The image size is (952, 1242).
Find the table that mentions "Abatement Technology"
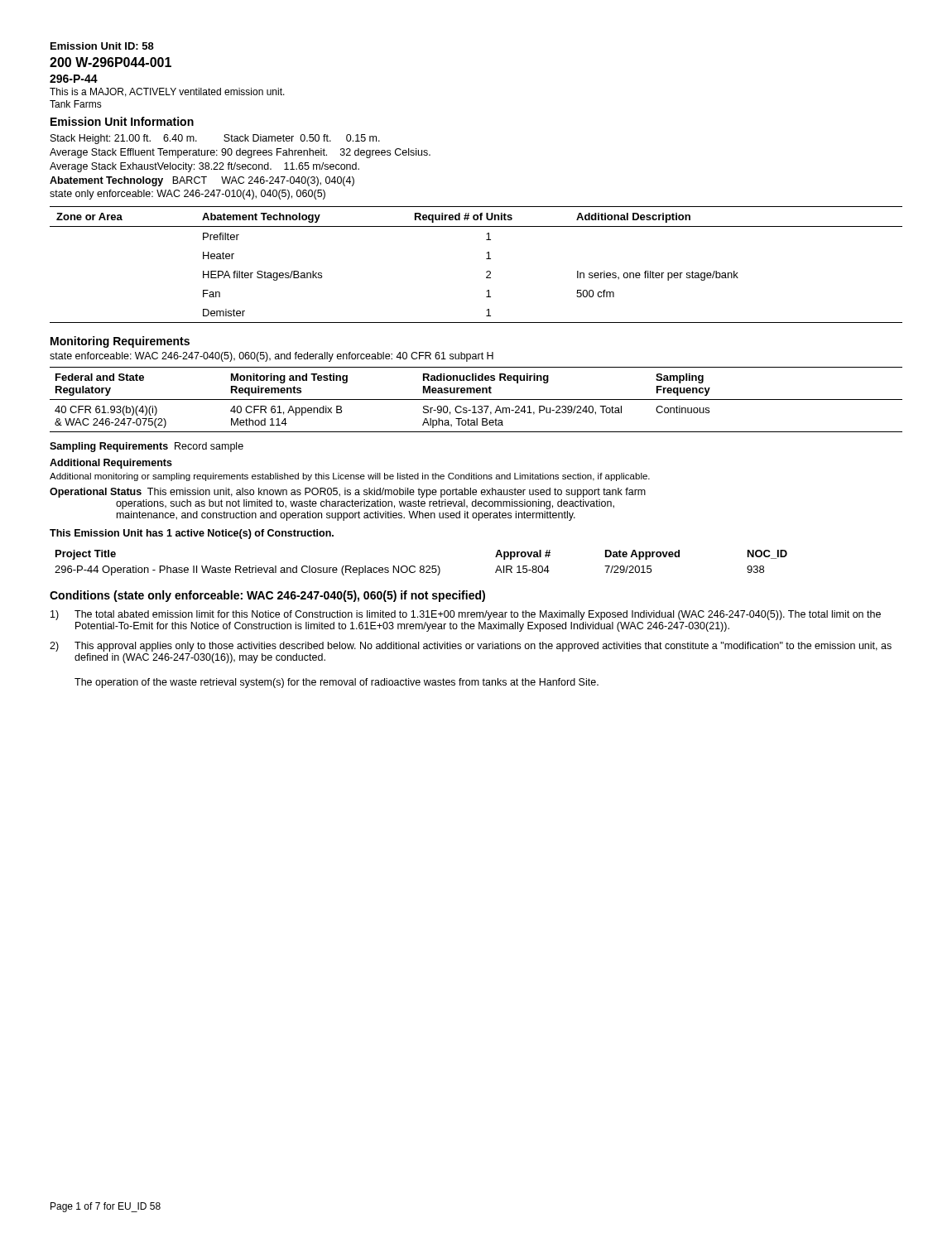tap(476, 265)
